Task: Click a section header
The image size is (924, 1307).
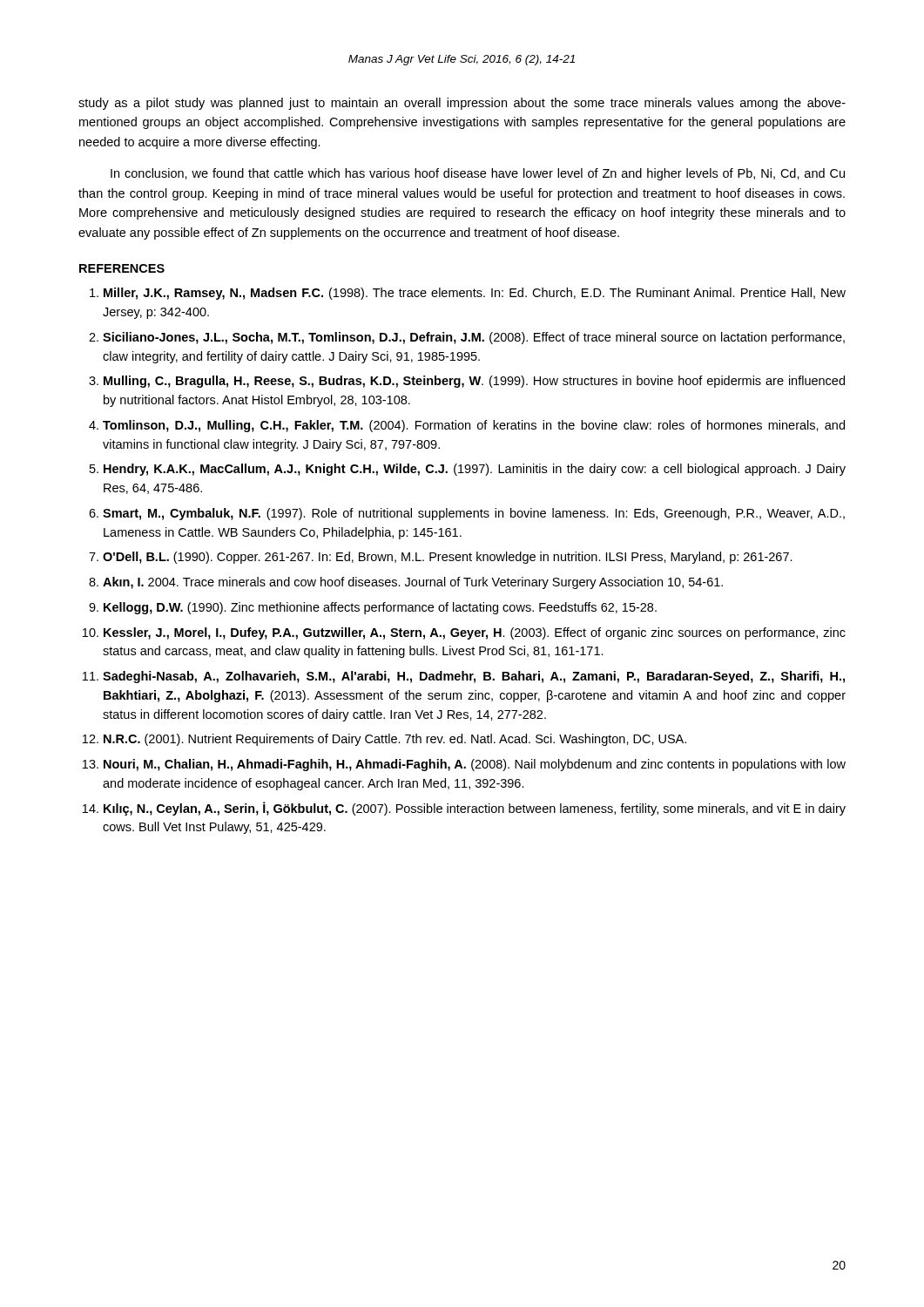Action: tap(122, 269)
